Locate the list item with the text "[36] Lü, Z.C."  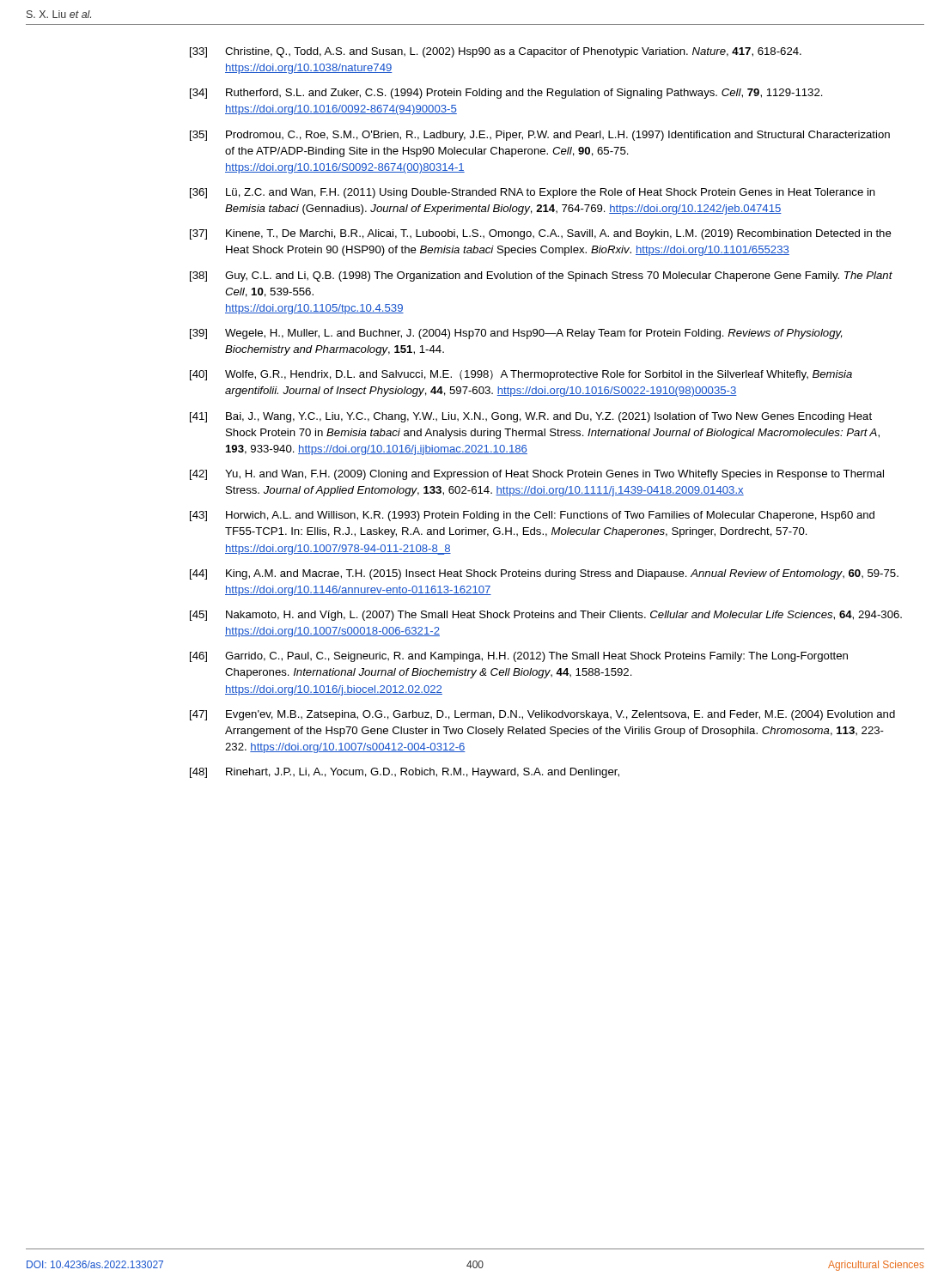[x=546, y=200]
